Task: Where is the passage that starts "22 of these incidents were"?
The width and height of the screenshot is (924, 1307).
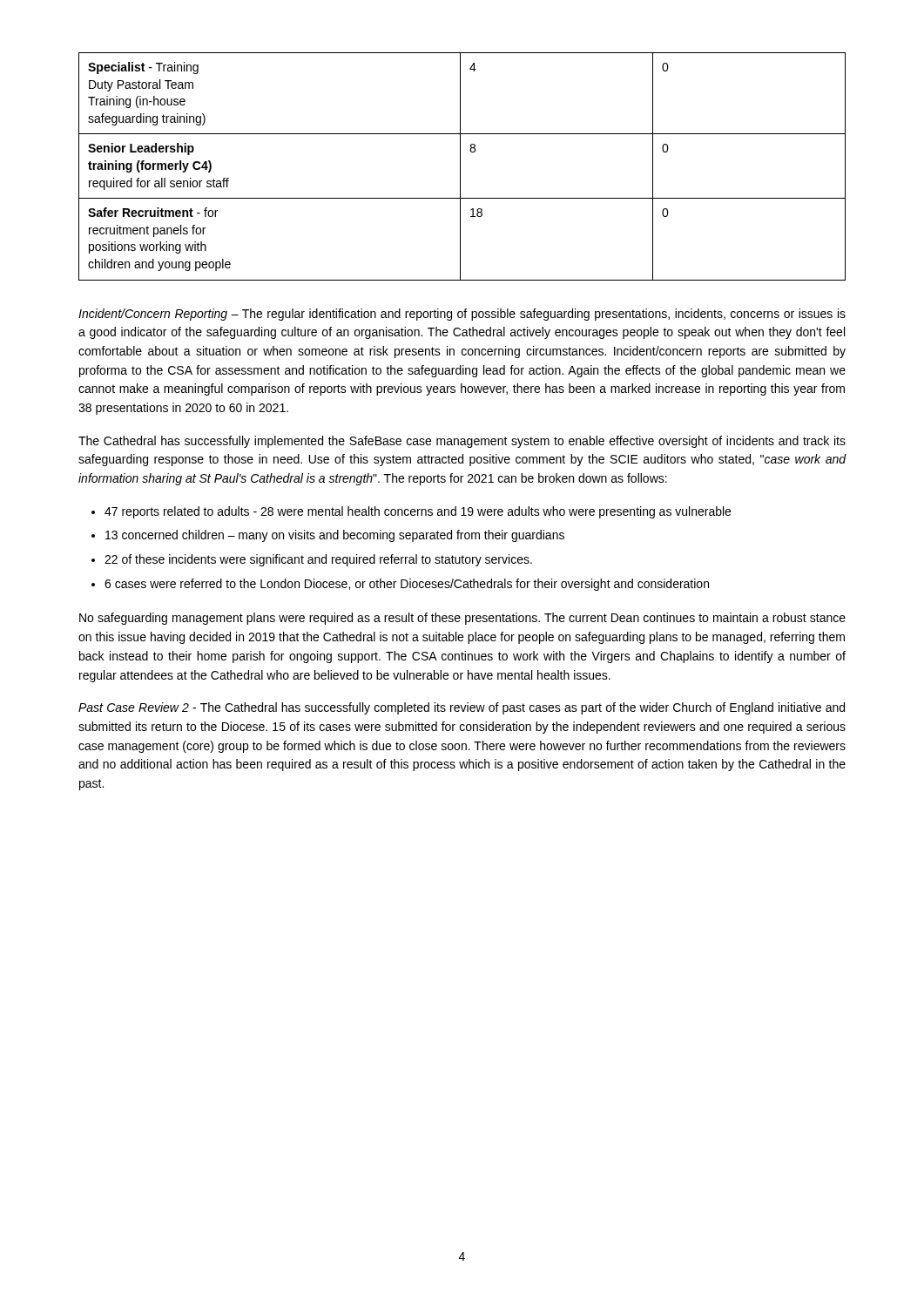Action: coord(462,560)
